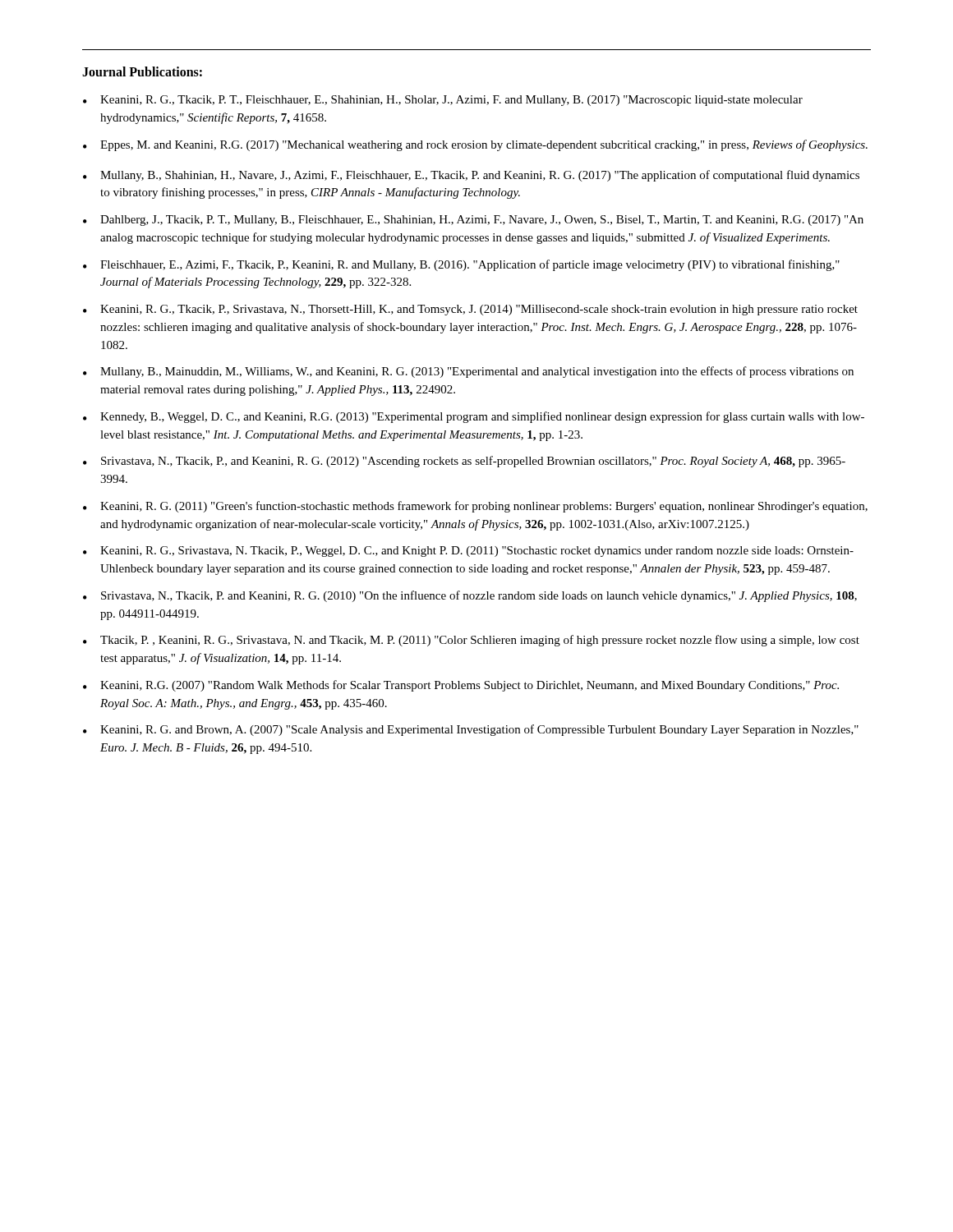Image resolution: width=953 pixels, height=1232 pixels.
Task: Locate the block of text that opens with "• Dahlberg, J., Tkacik, P. T., Mullany,"
Action: click(476, 229)
